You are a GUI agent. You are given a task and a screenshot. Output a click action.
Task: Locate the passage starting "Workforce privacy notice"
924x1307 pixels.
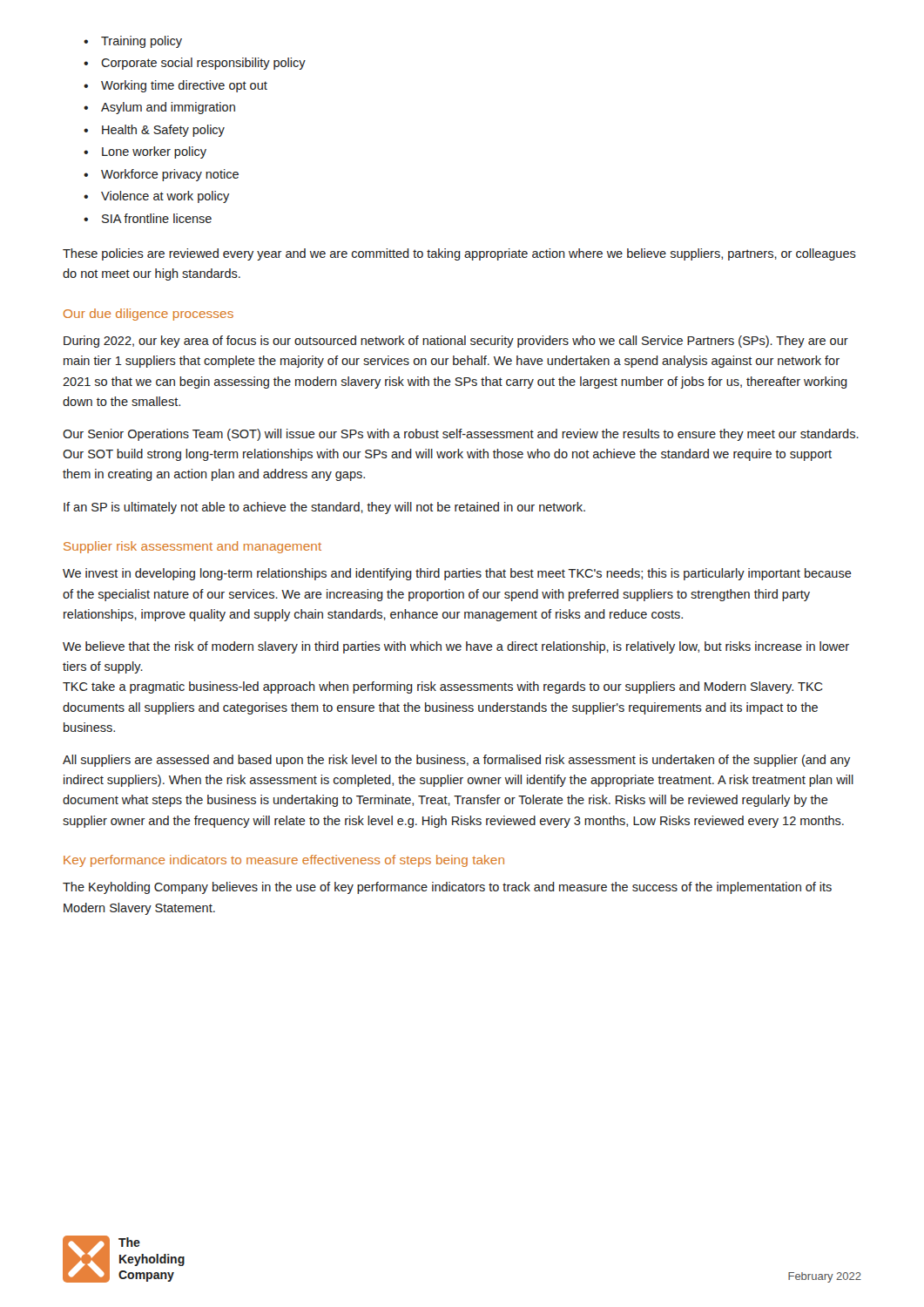point(161,175)
